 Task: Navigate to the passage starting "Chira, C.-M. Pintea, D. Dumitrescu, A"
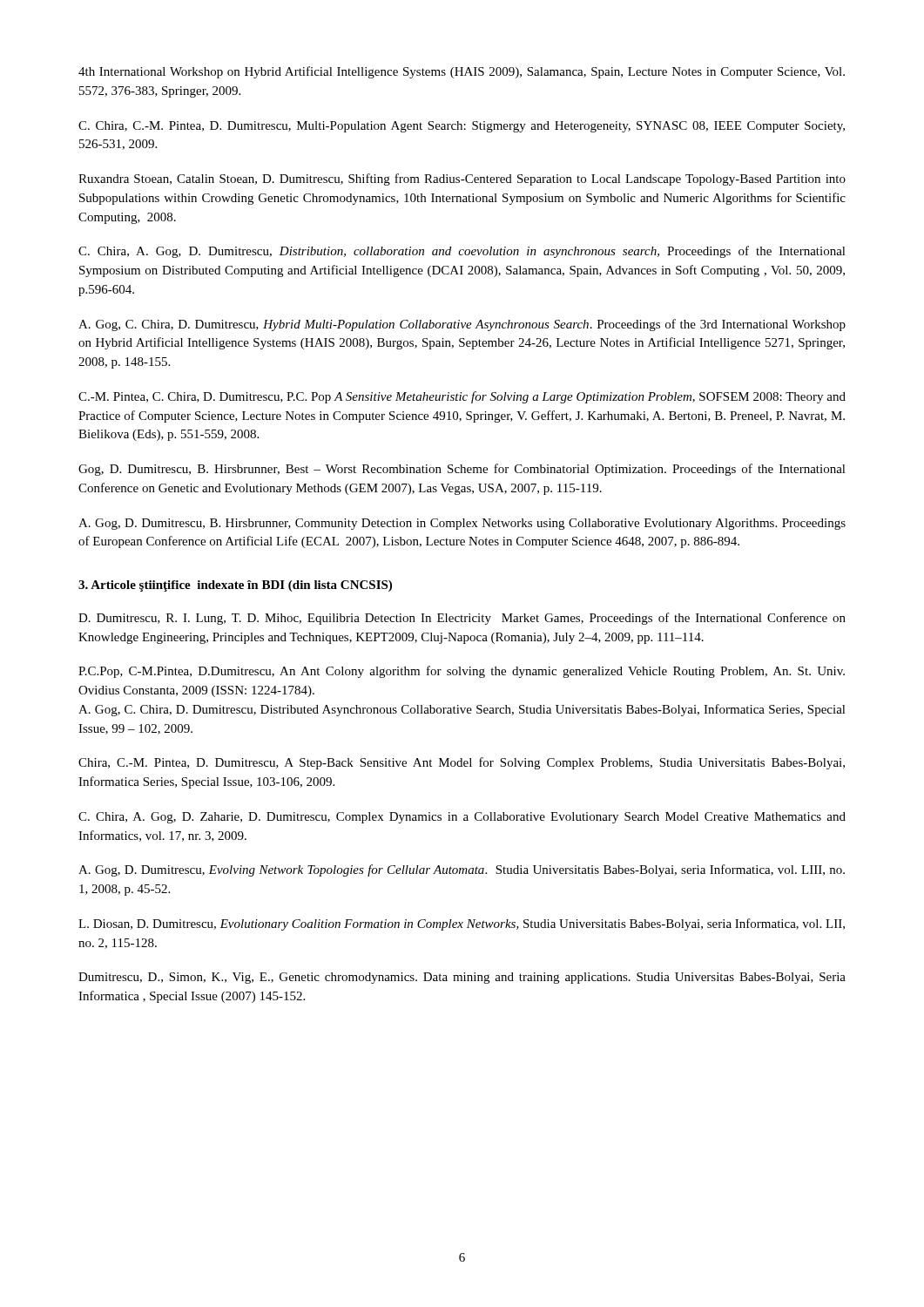pos(462,772)
